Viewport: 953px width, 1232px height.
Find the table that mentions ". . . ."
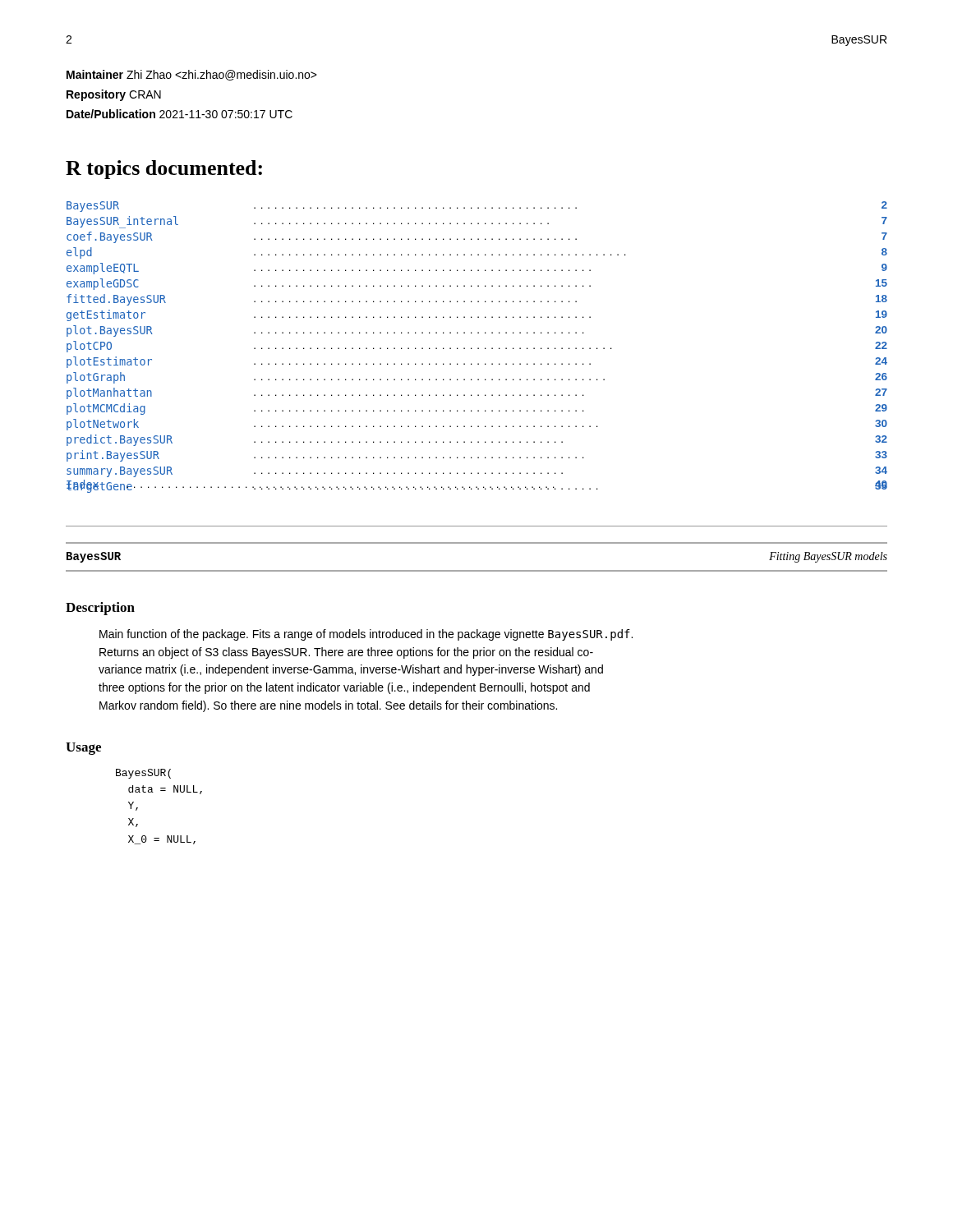point(476,345)
